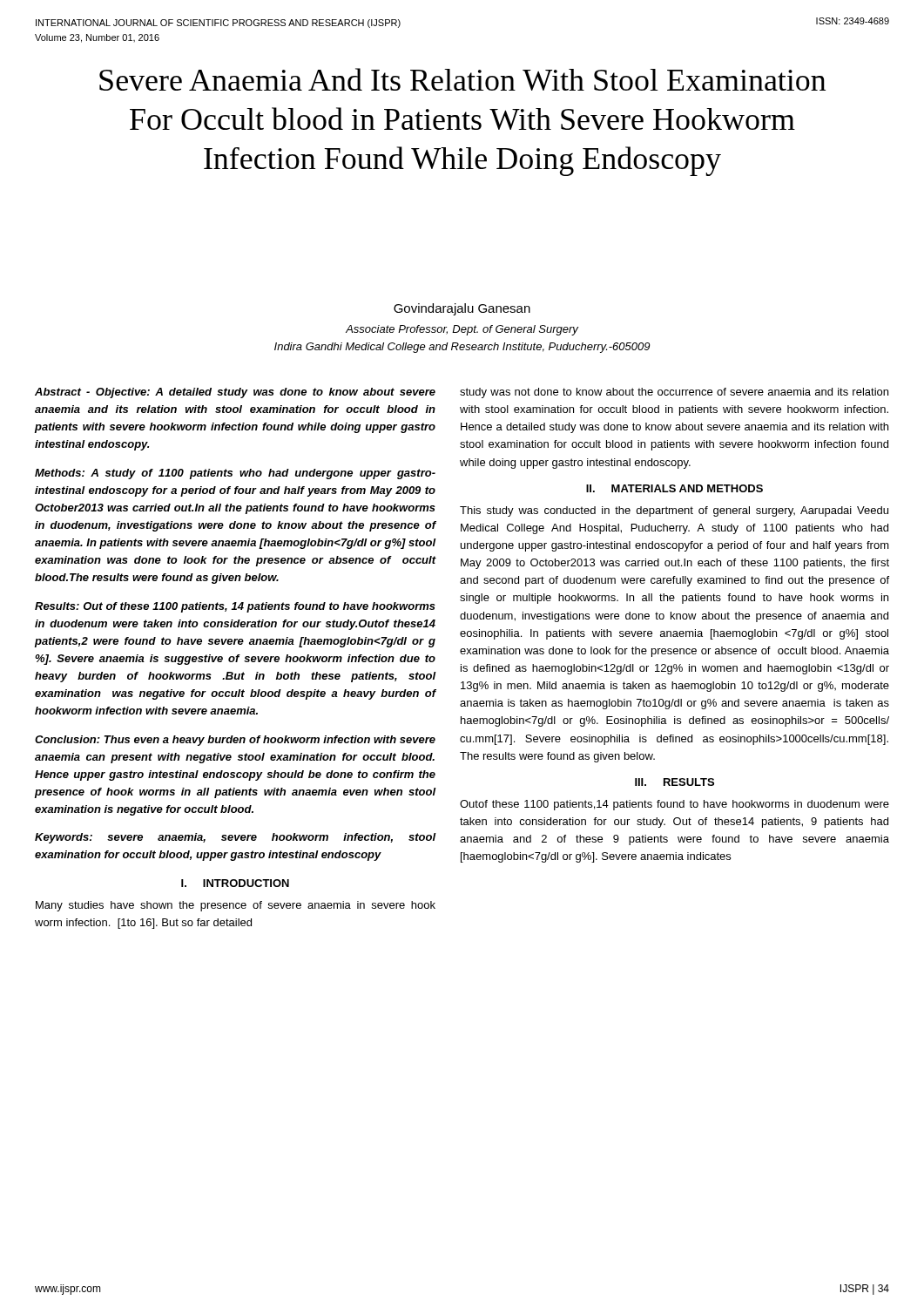924x1307 pixels.
Task: Click where it says "III. RESULTS"
Action: pyautogui.click(x=674, y=782)
